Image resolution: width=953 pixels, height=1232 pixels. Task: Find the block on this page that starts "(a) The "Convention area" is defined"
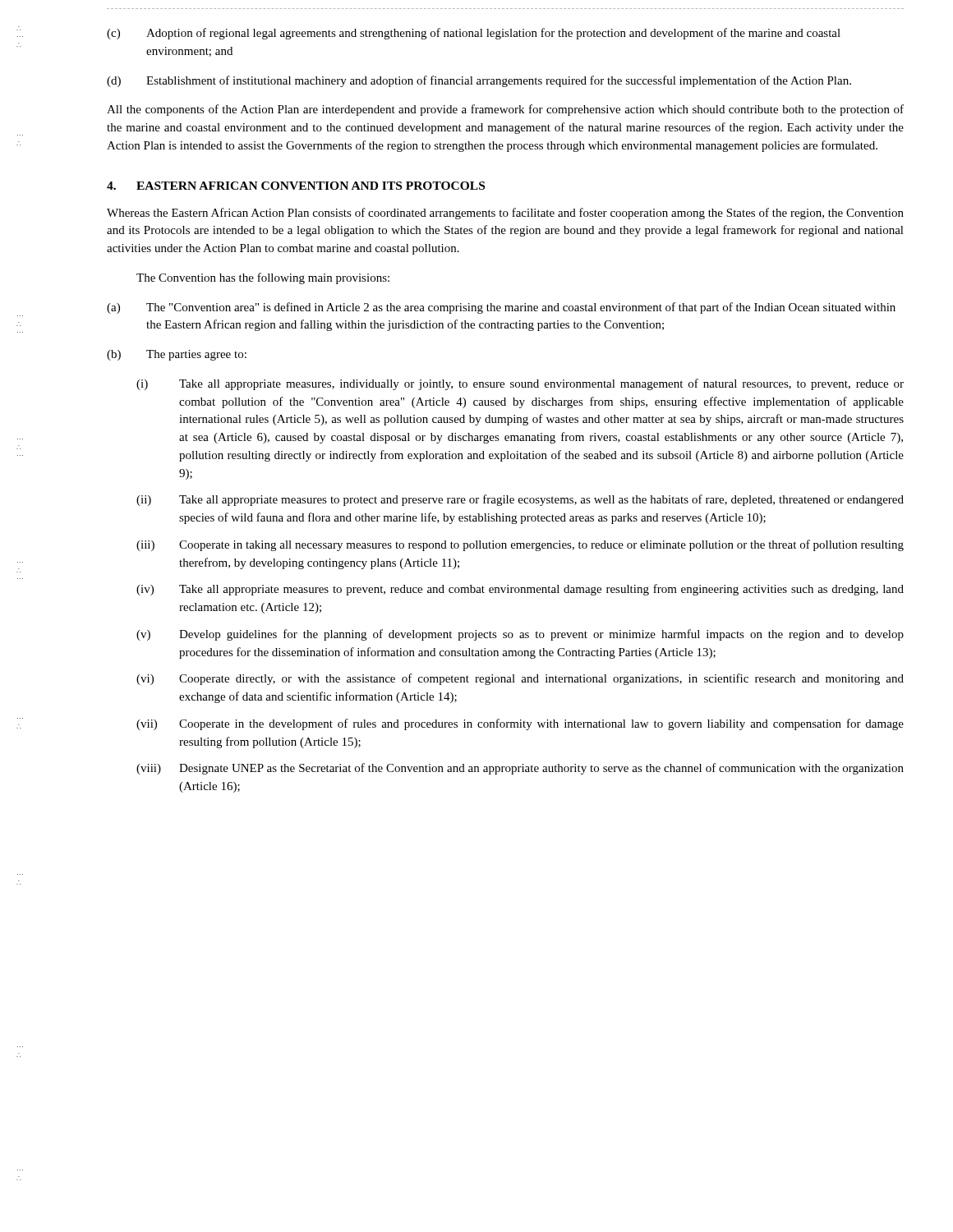click(505, 316)
